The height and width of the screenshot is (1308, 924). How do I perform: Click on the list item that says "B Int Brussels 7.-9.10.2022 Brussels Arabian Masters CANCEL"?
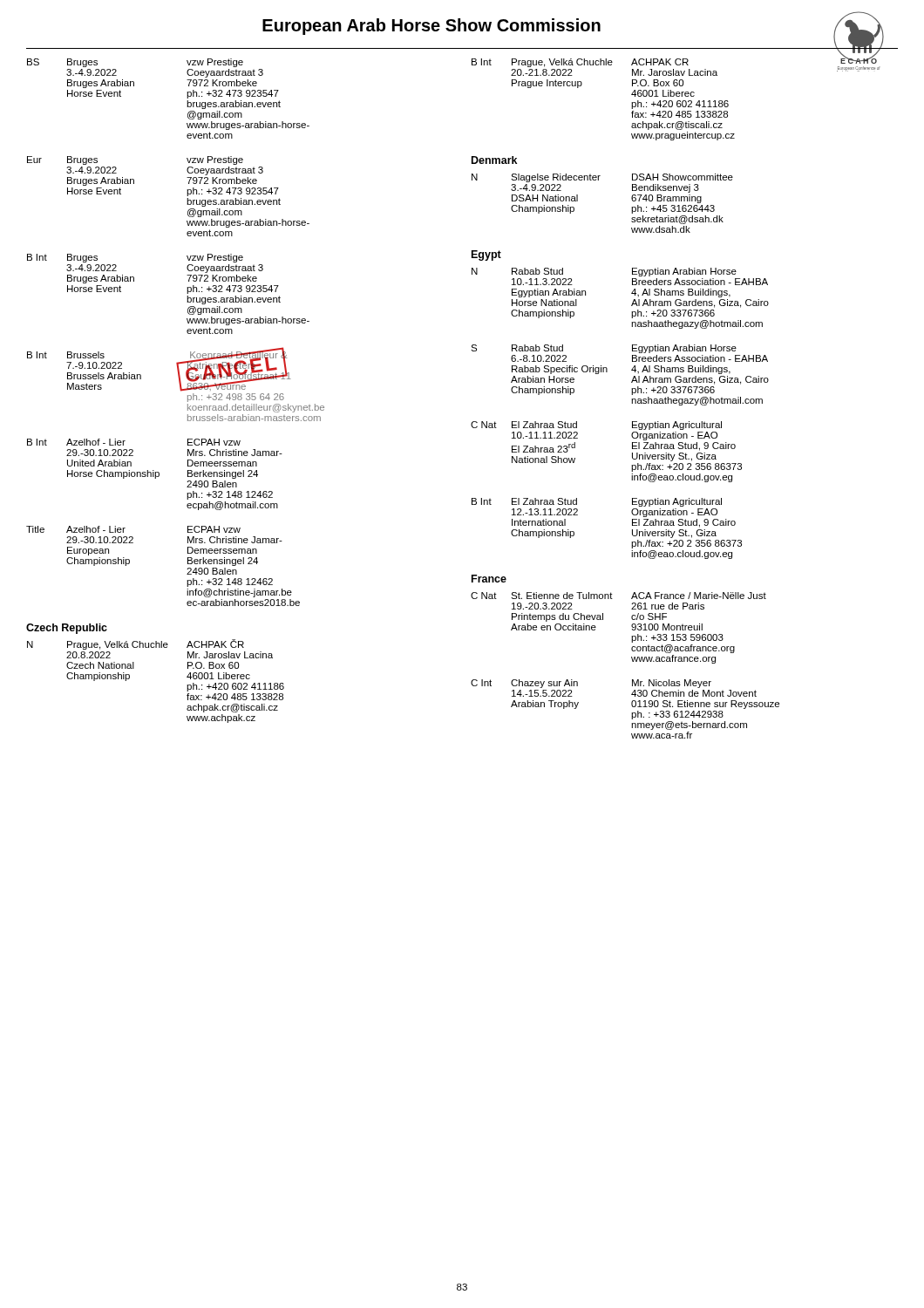click(x=235, y=386)
